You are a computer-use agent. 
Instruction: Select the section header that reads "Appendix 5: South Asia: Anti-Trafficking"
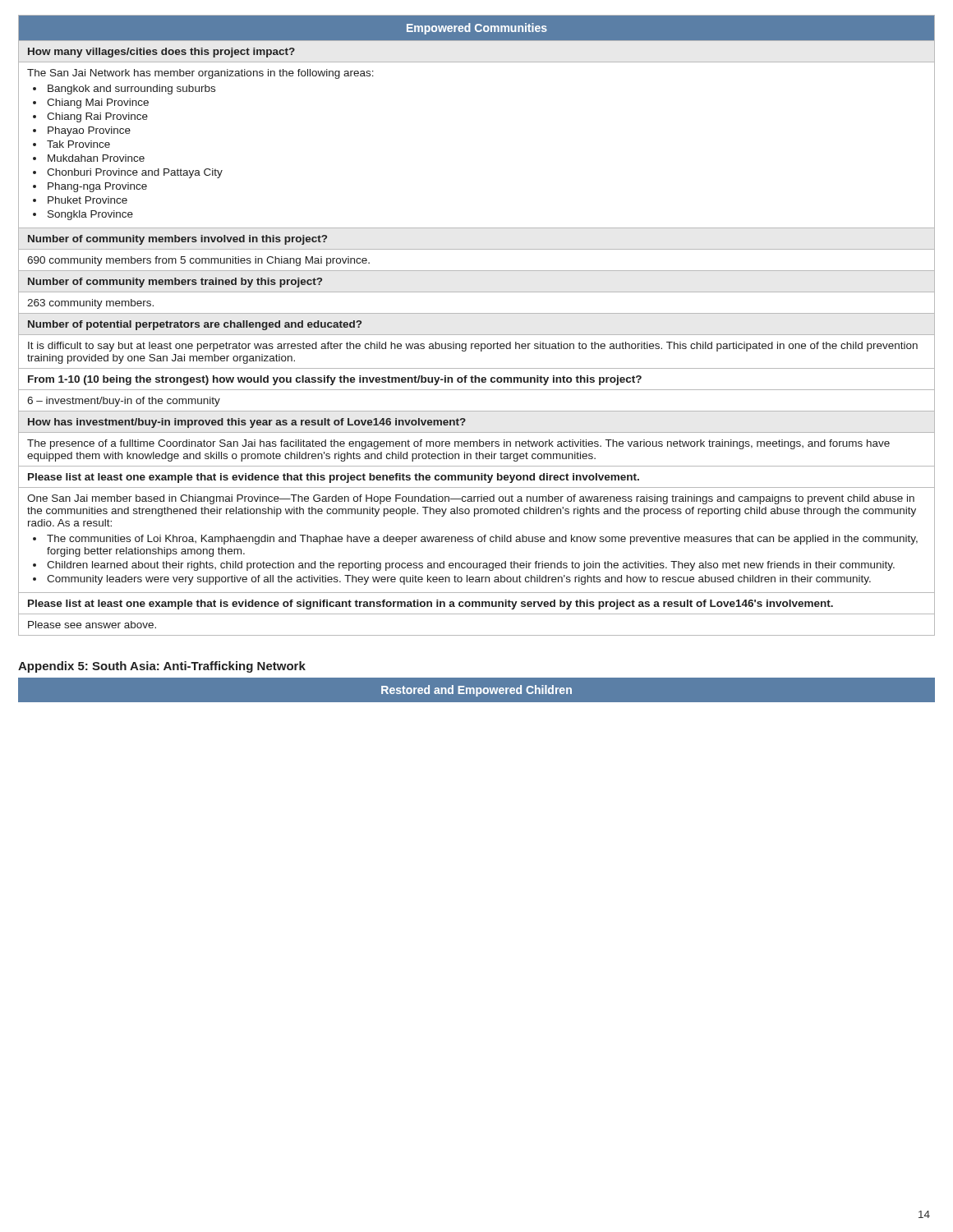(162, 666)
